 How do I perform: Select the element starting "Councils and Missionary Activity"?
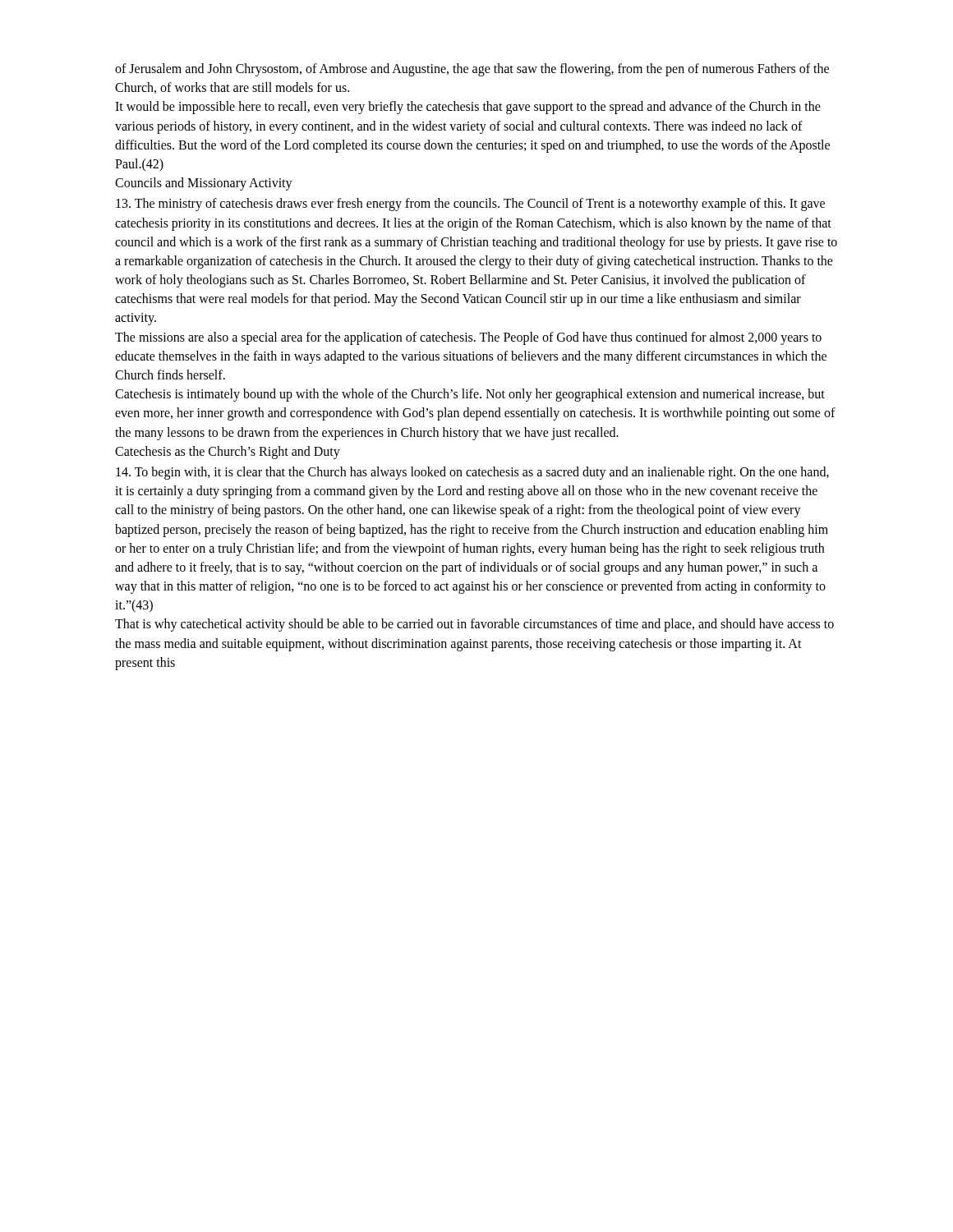point(204,183)
